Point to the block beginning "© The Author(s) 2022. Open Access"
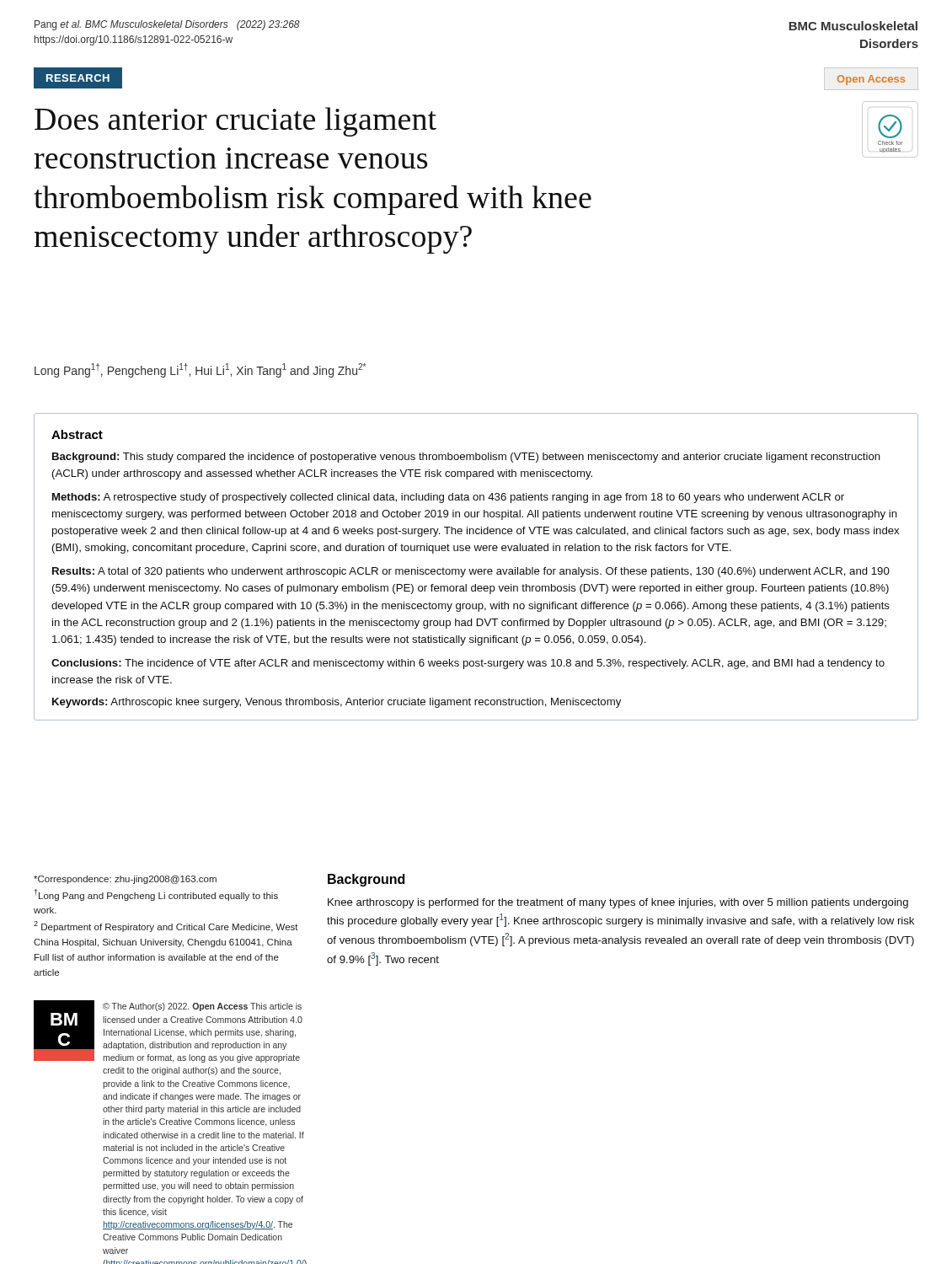Viewport: 952px width, 1264px height. (x=205, y=1133)
